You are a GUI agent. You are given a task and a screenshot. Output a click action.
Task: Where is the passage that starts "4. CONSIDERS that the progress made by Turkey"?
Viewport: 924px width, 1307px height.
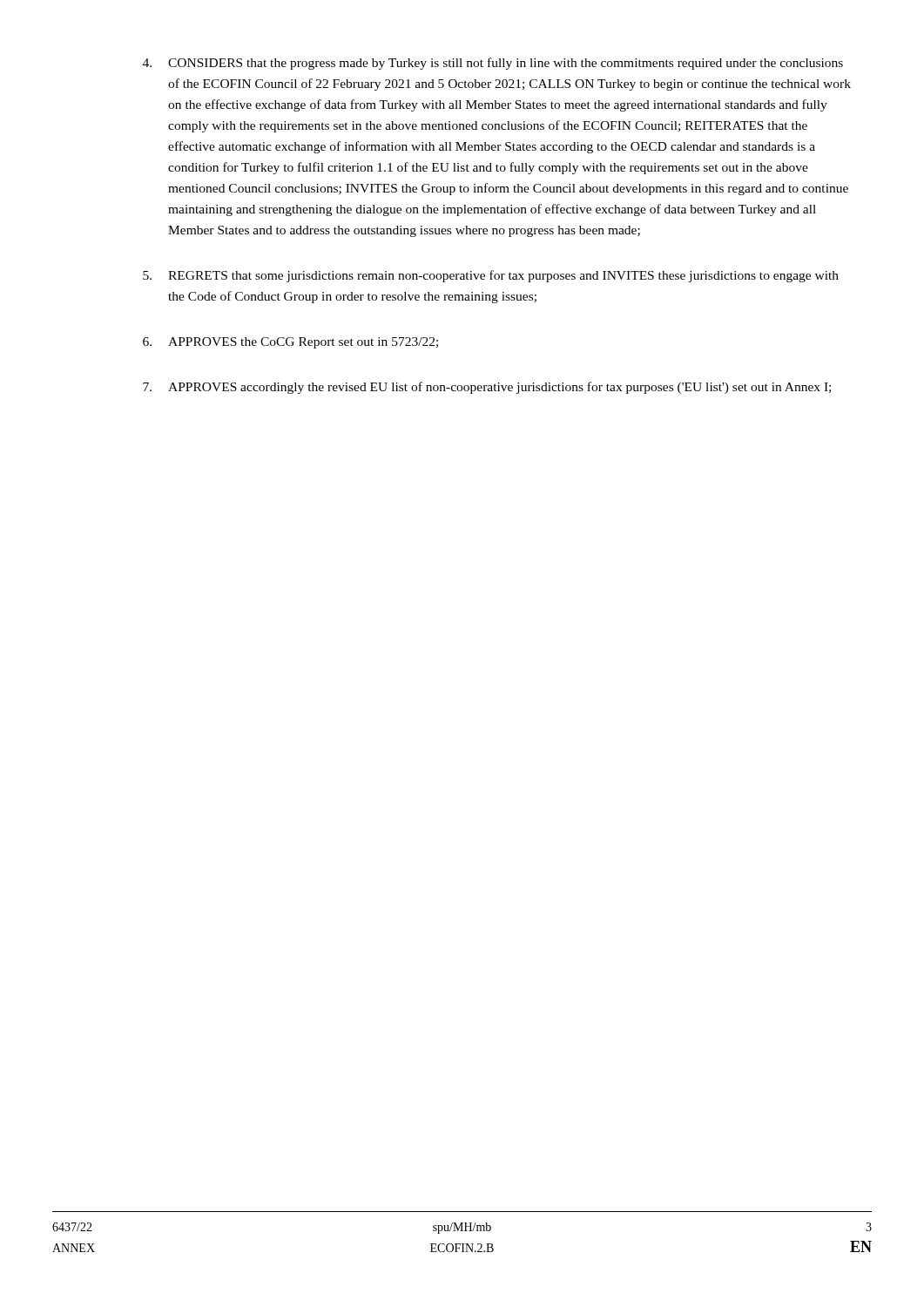click(479, 146)
